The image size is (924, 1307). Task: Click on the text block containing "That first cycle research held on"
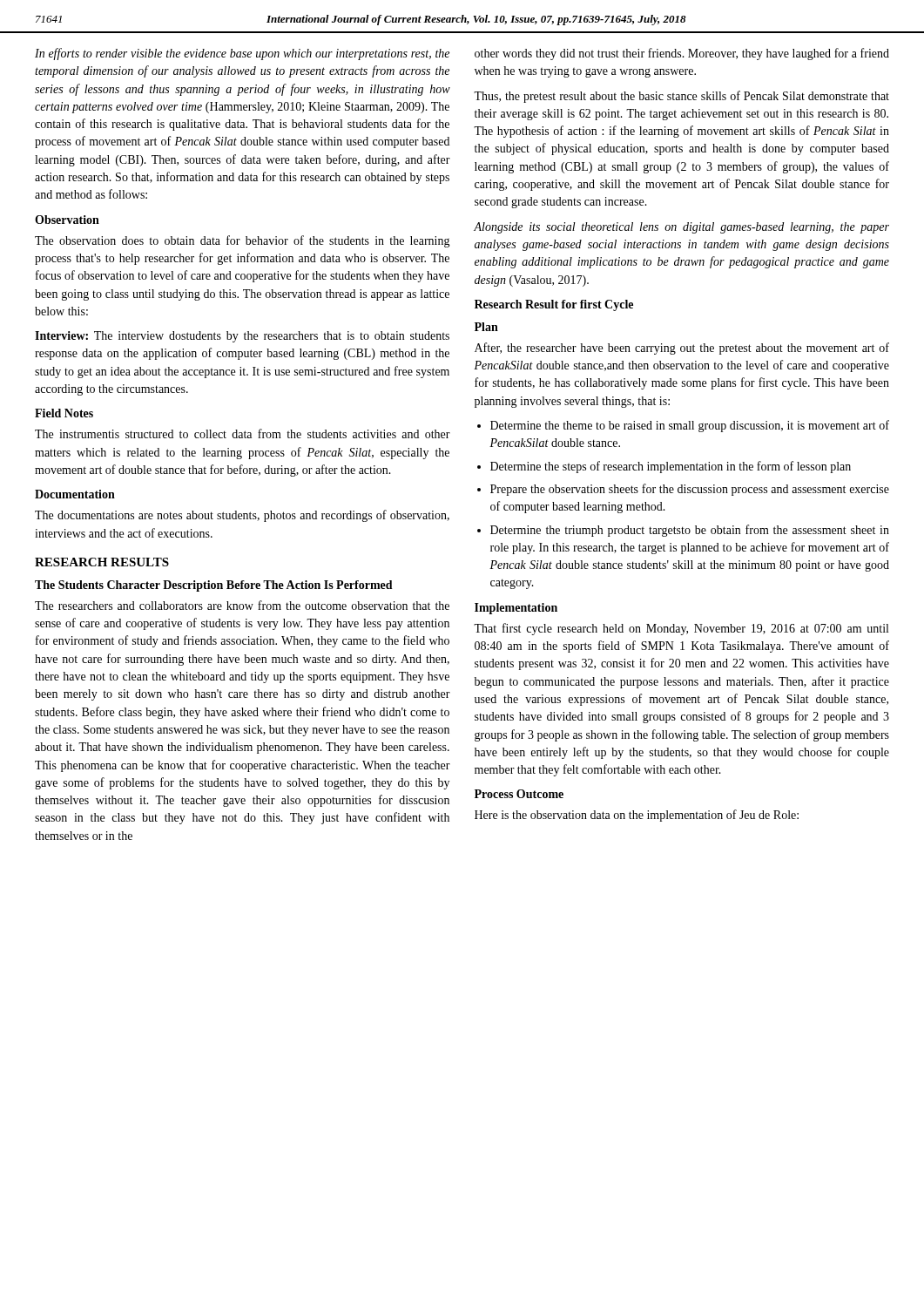coord(682,700)
